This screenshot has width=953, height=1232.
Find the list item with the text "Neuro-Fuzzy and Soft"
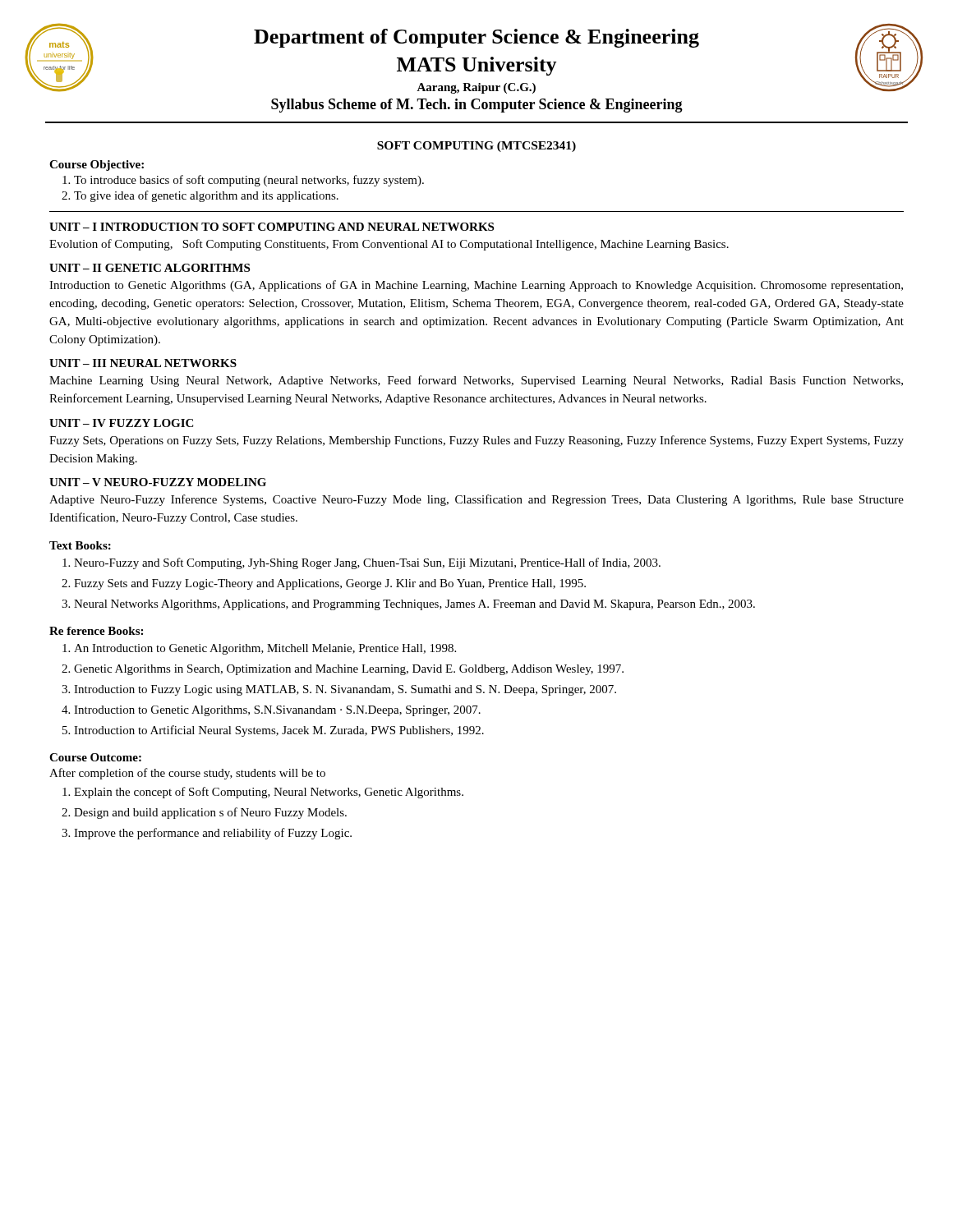(x=368, y=562)
